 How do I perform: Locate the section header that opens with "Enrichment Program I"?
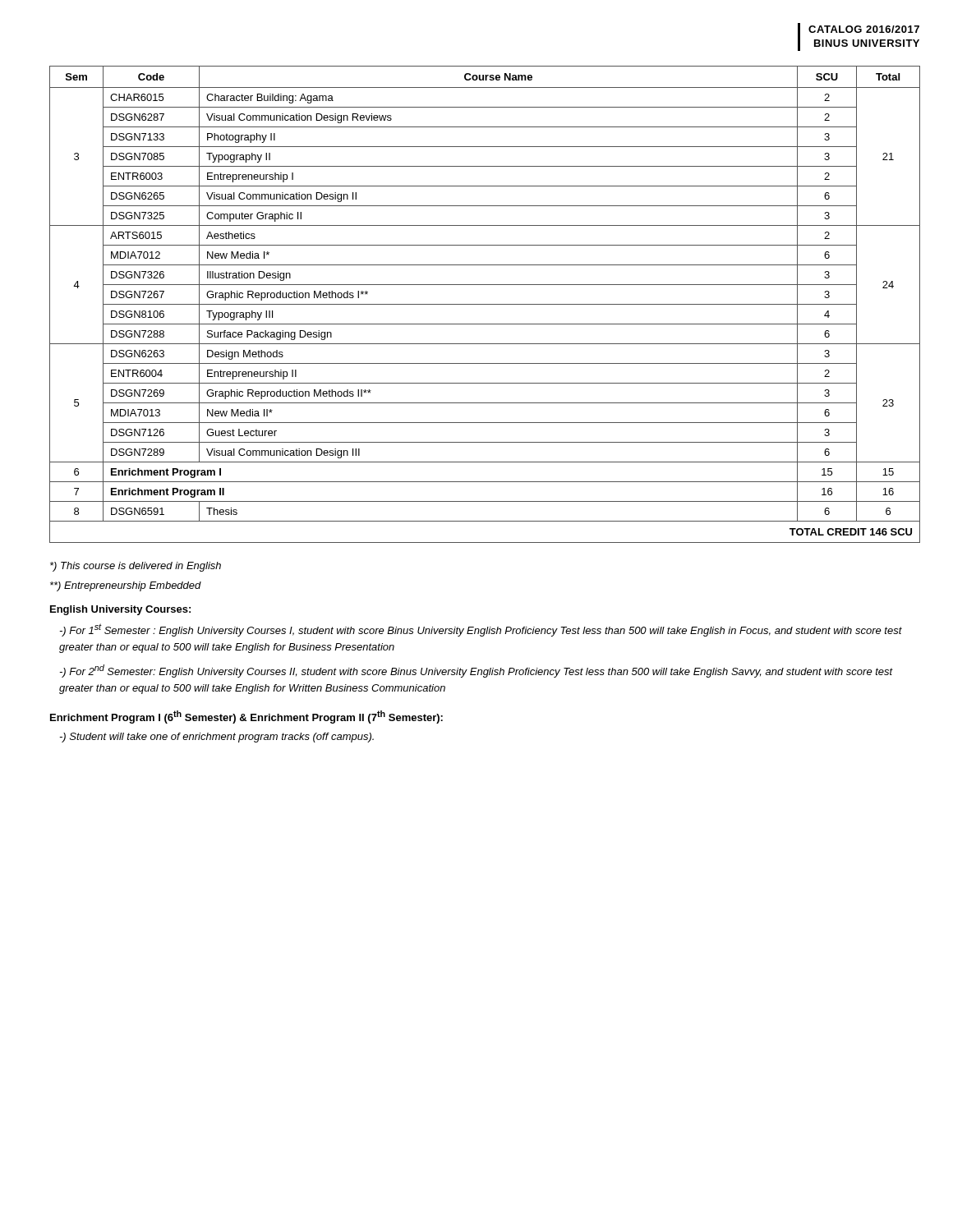[246, 716]
